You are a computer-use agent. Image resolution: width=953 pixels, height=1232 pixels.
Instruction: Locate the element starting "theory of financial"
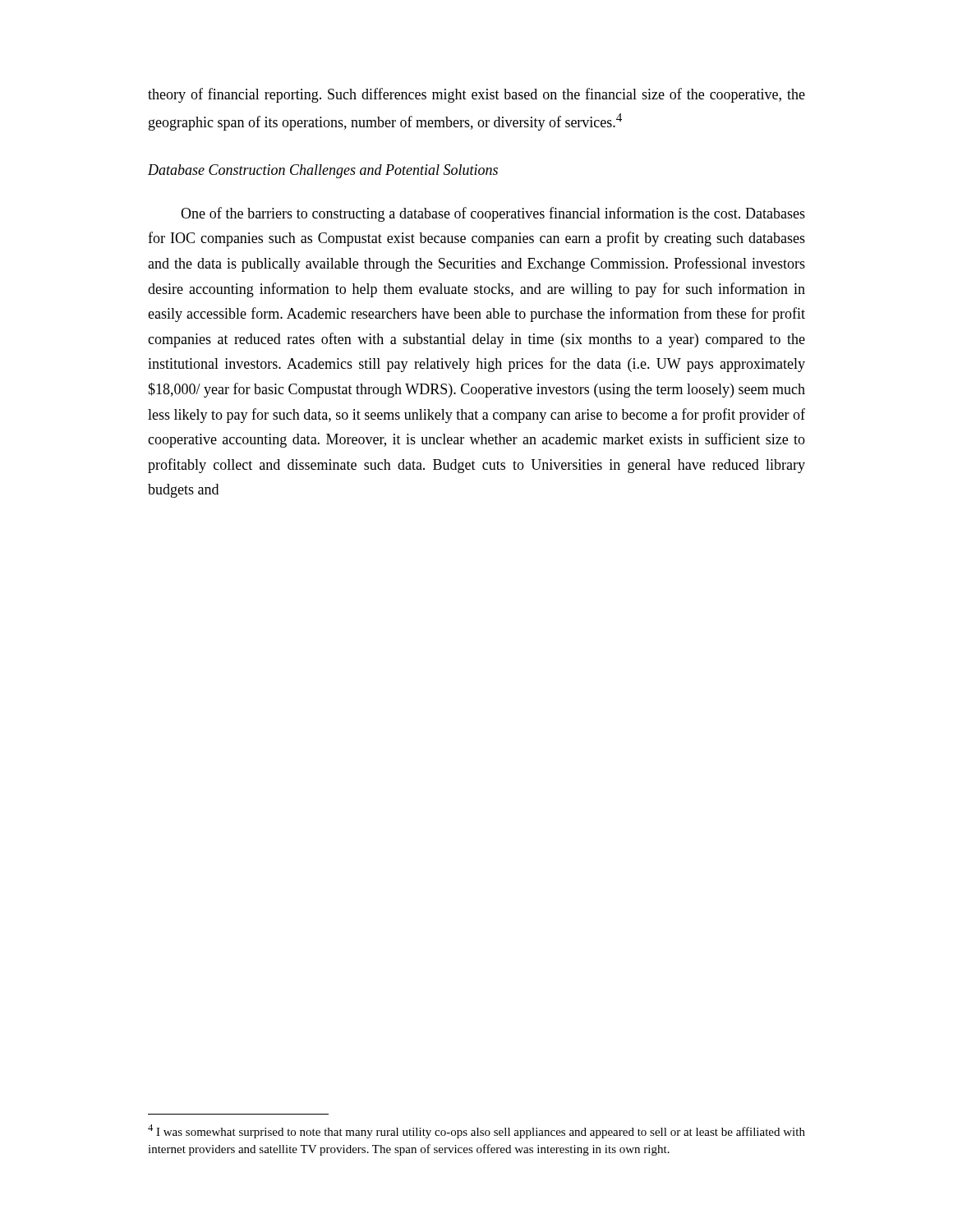[x=476, y=108]
